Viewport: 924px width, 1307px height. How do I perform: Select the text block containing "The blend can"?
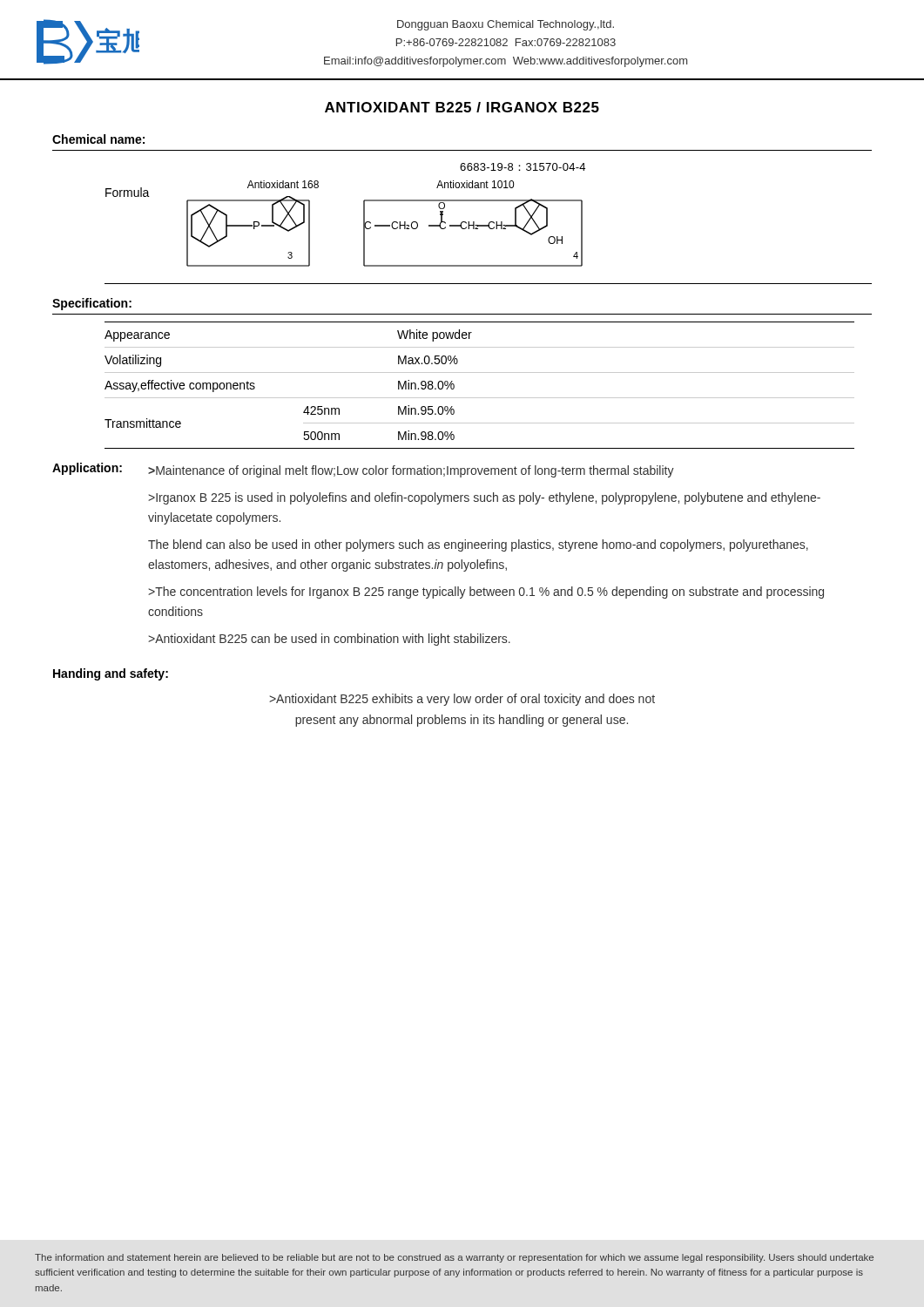pos(478,555)
